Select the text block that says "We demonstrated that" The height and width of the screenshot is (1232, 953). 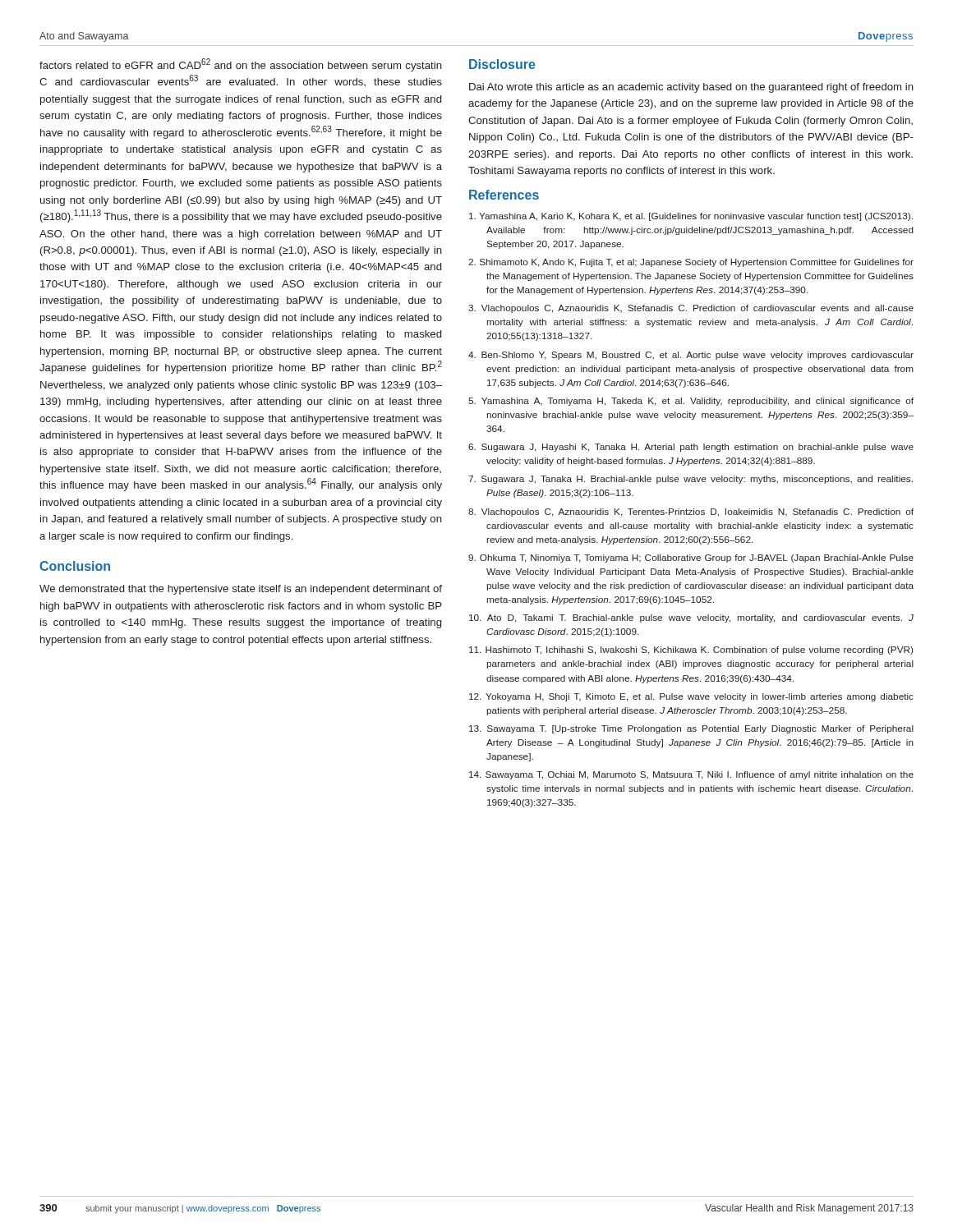[x=241, y=614]
